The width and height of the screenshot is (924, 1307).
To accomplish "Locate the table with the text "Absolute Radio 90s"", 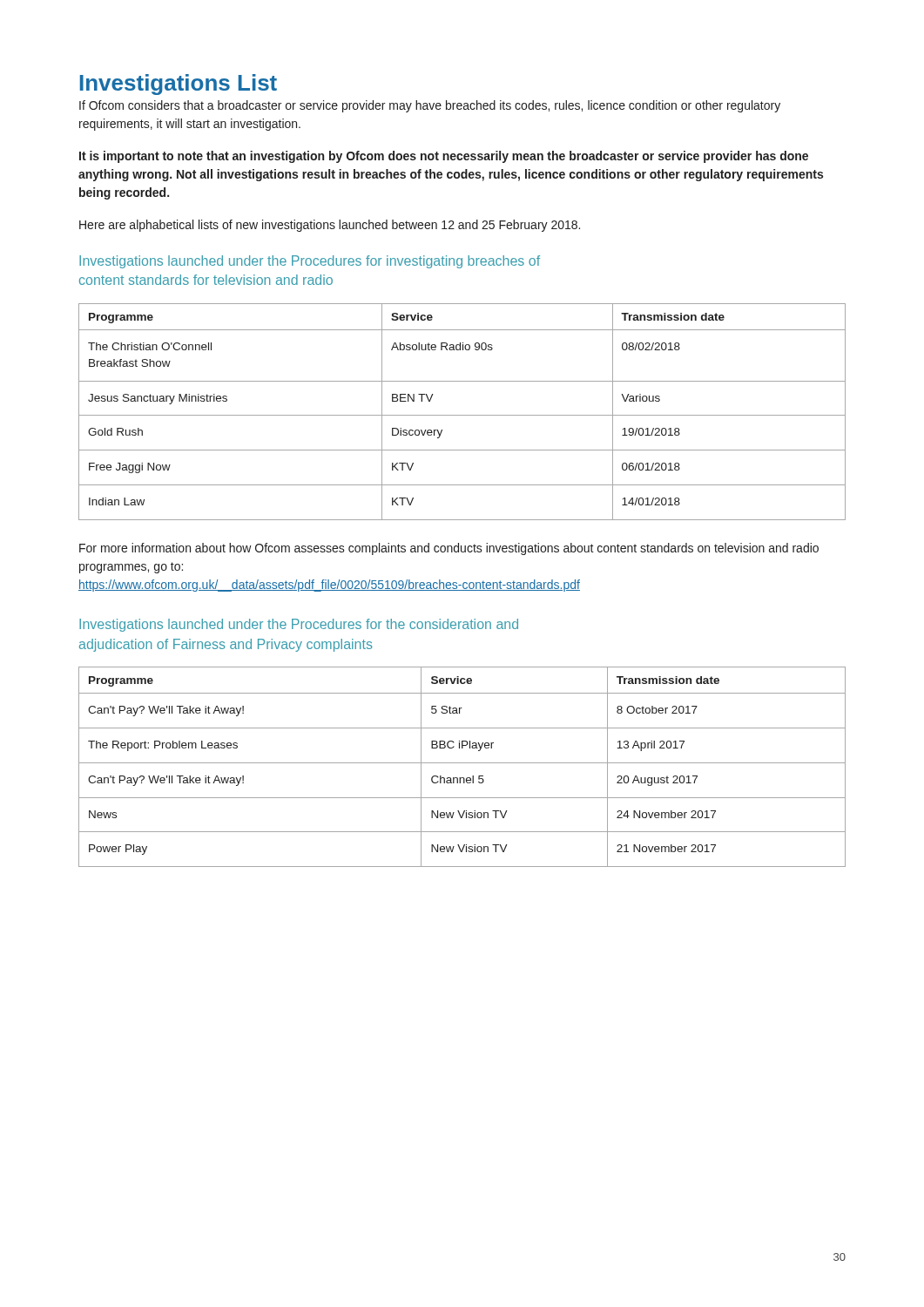I will coord(462,412).
